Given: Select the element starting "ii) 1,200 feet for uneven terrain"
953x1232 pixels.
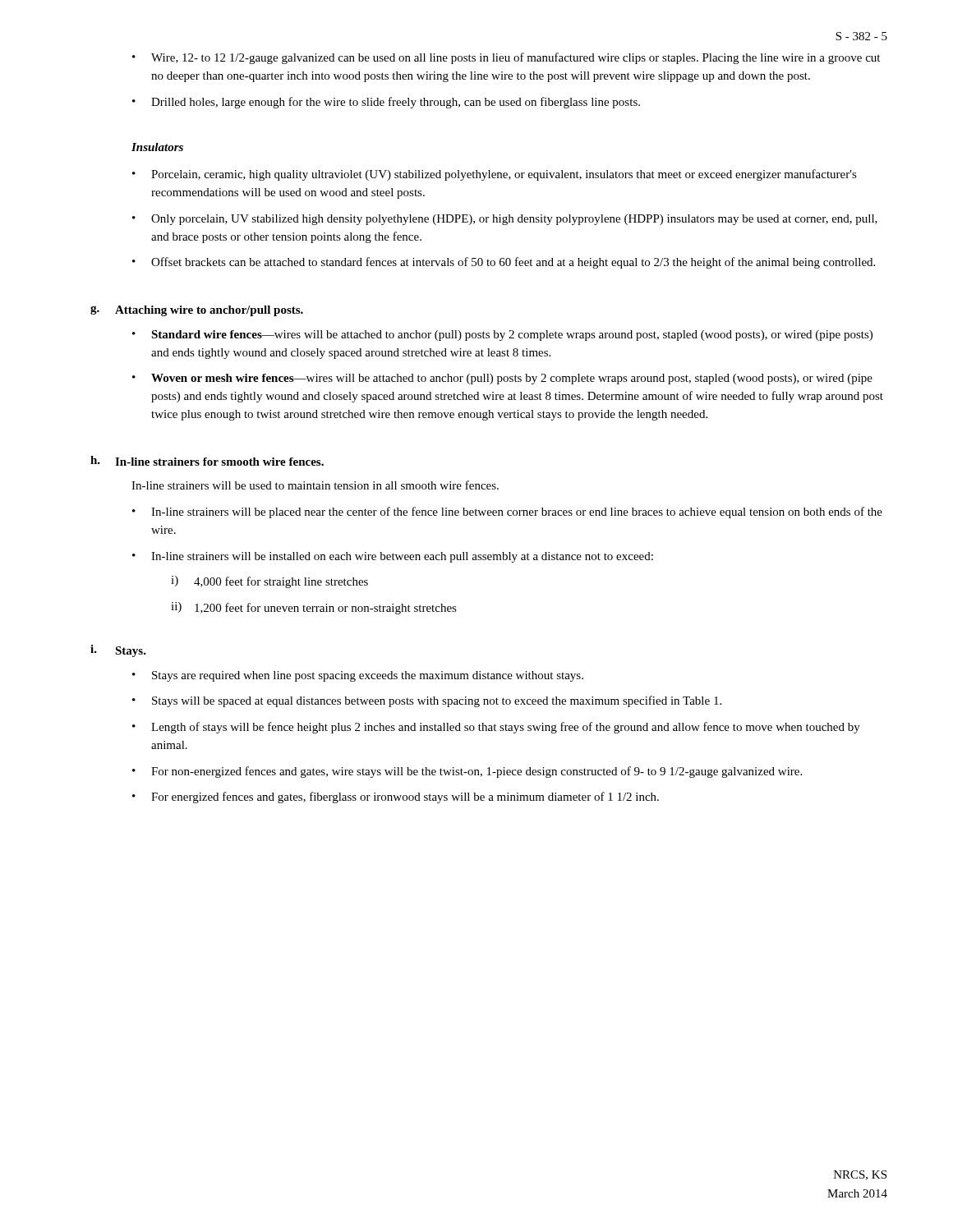Looking at the screenshot, I should click(x=314, y=608).
